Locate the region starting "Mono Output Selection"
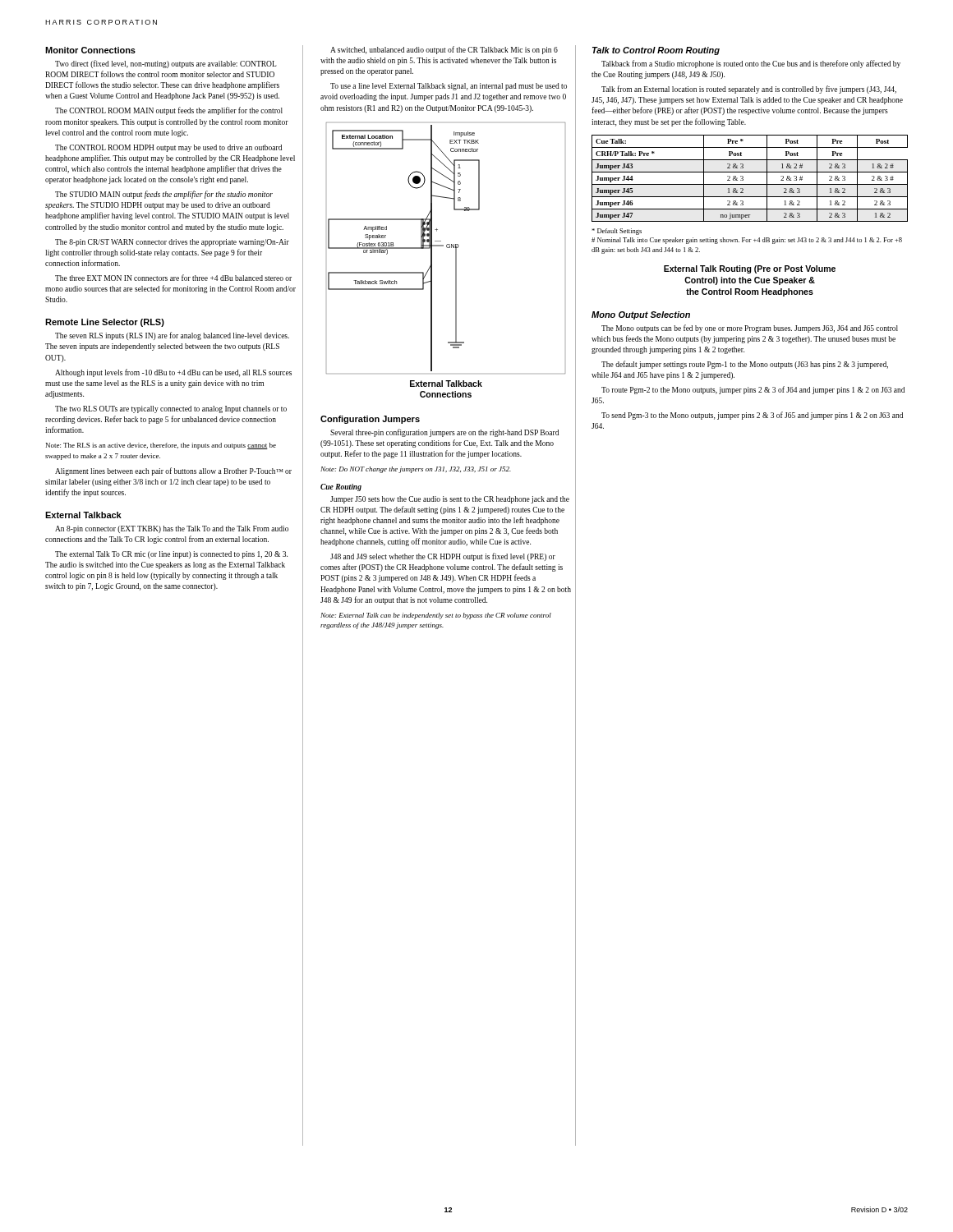The image size is (953, 1232). (641, 314)
